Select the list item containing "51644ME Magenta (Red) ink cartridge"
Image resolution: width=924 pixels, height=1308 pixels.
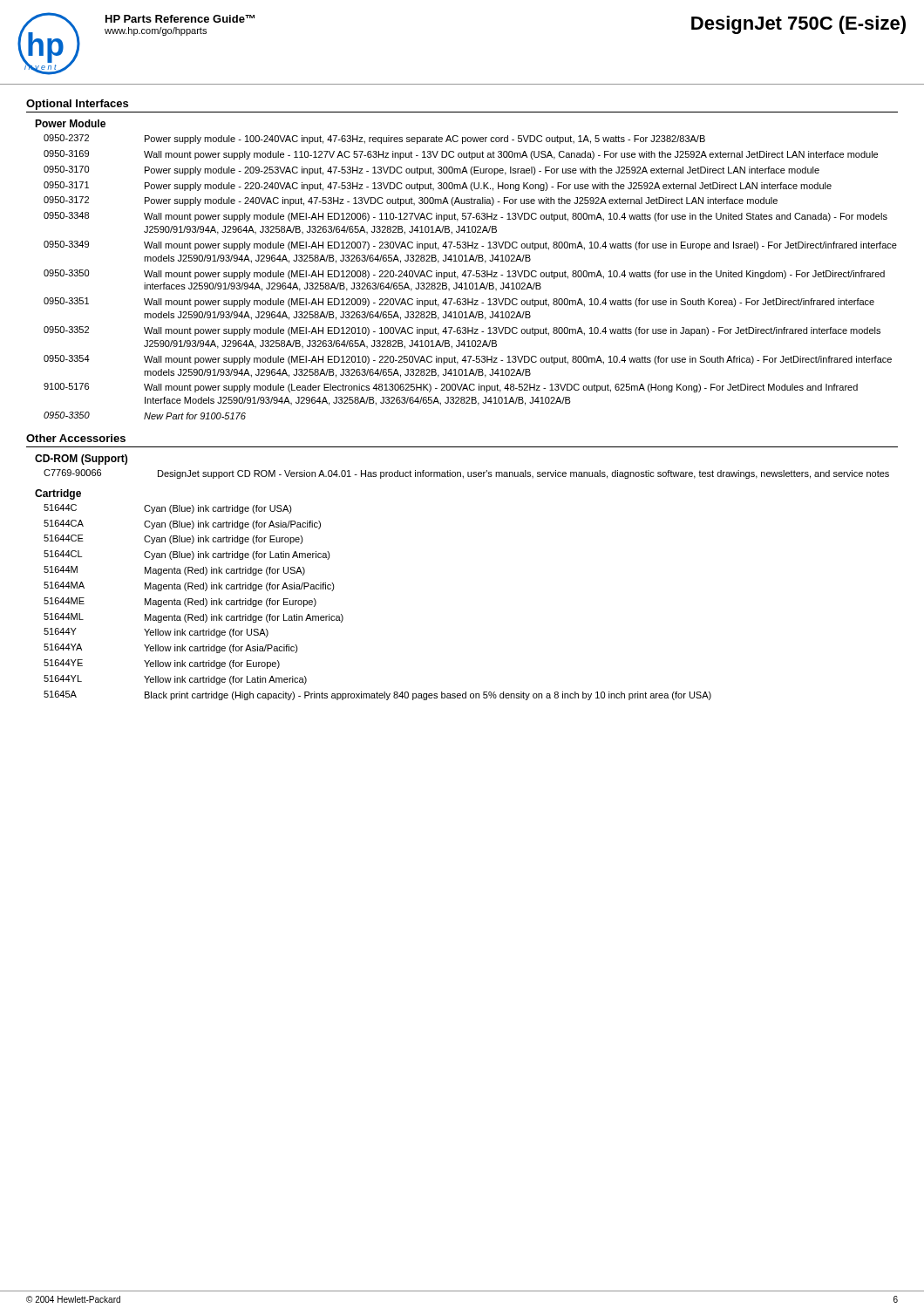[180, 602]
